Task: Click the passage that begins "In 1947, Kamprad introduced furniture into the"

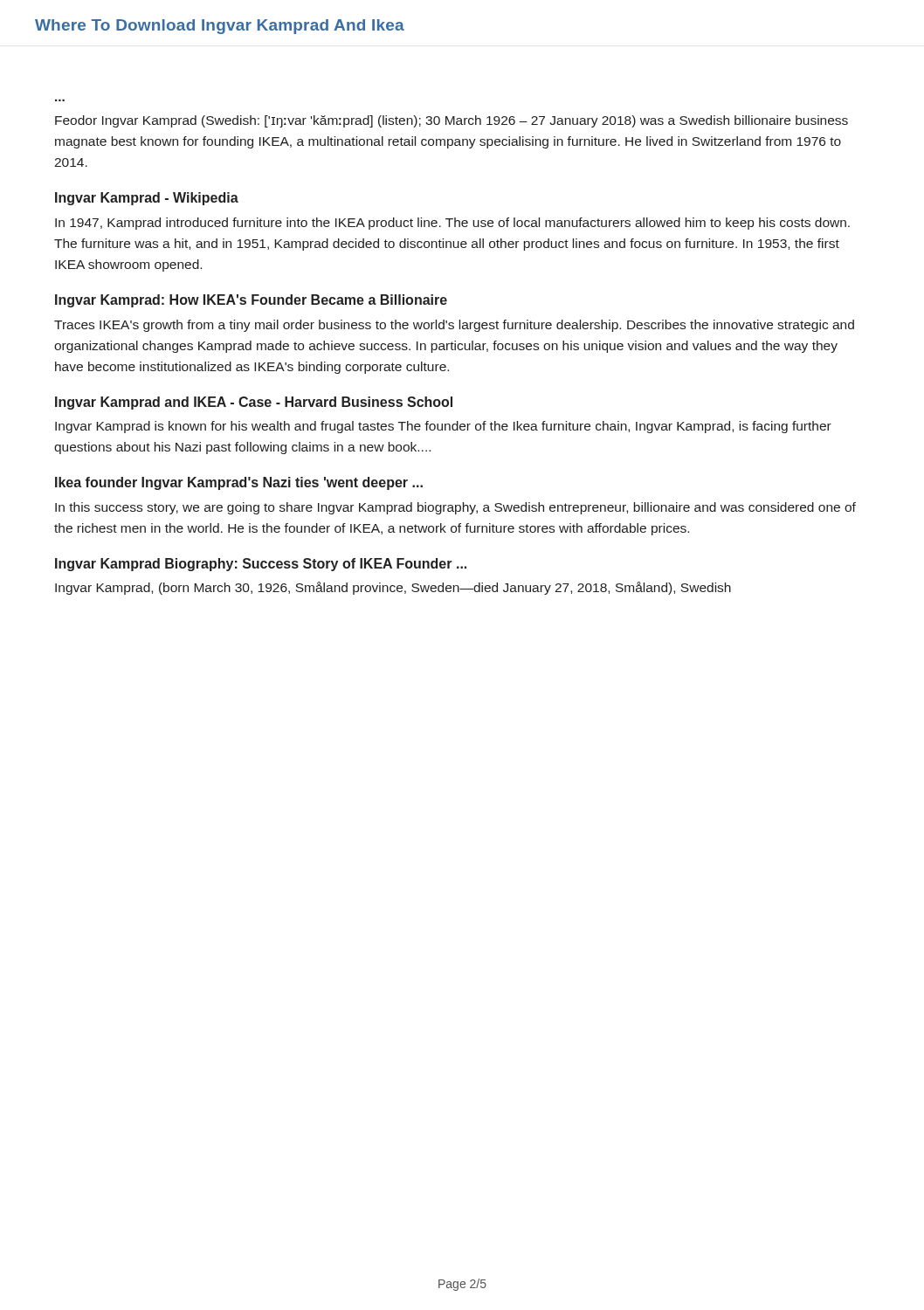Action: click(x=452, y=243)
